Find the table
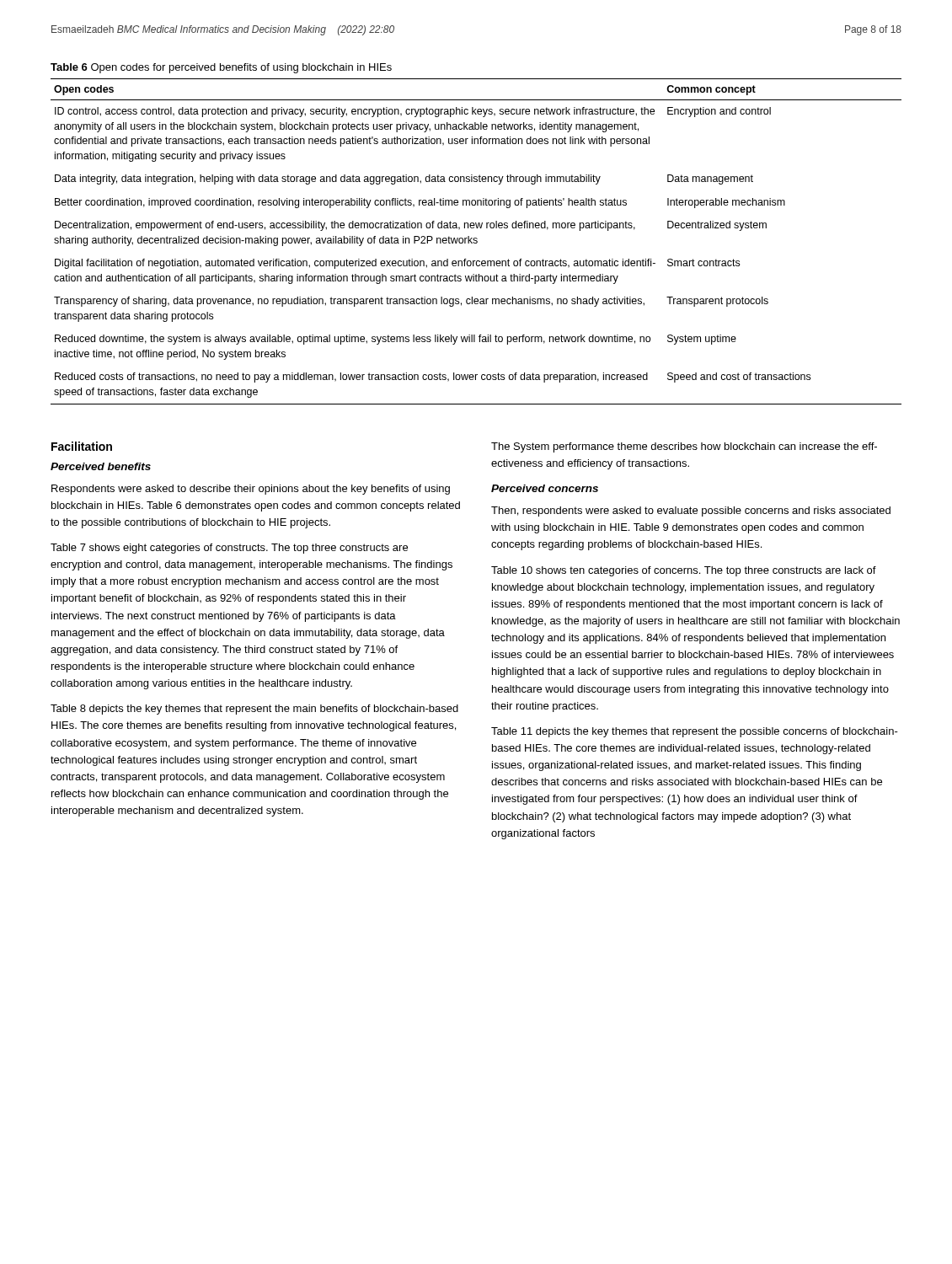Screen dimensions: 1264x952 tap(476, 241)
